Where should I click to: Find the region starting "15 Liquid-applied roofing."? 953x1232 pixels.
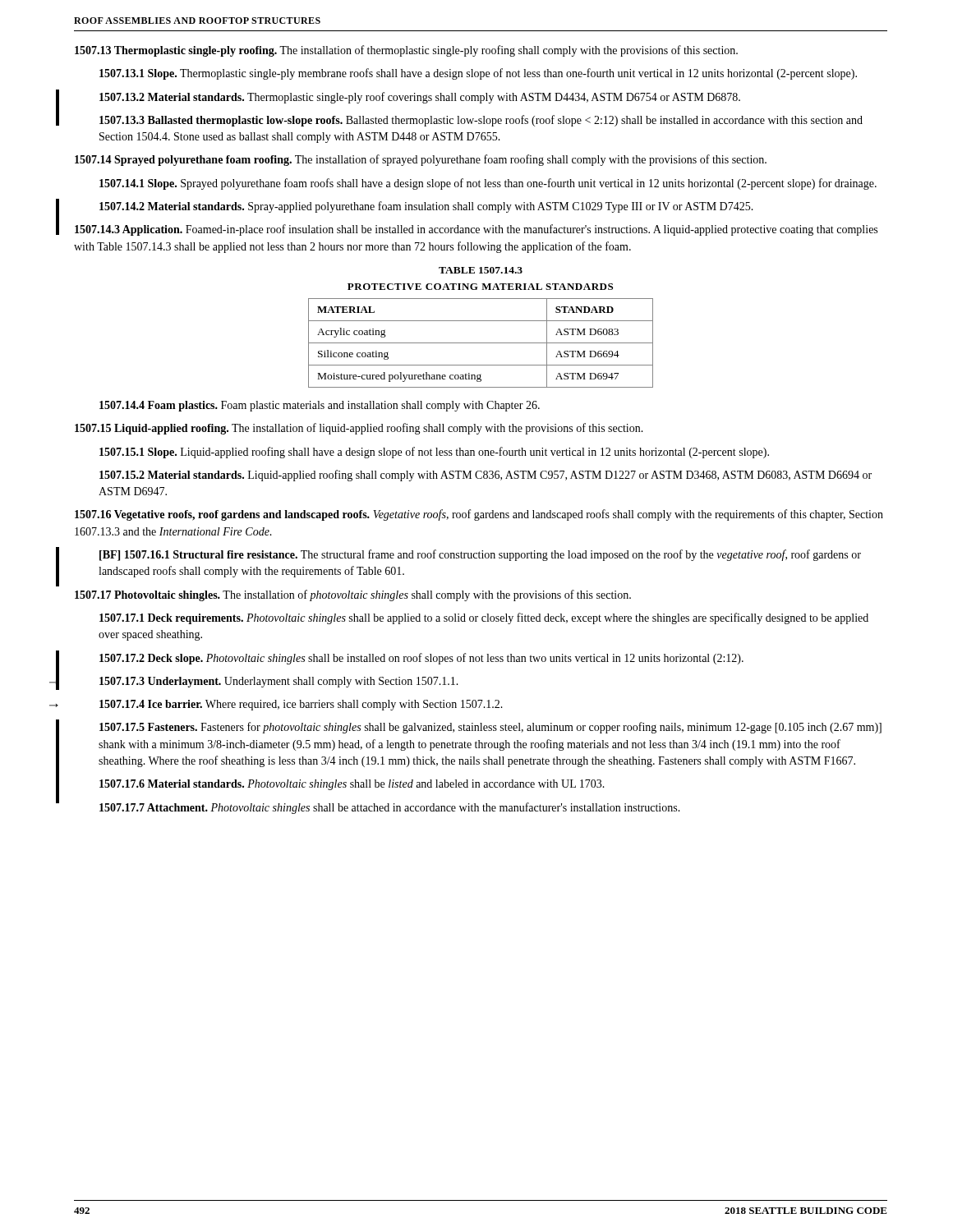click(x=359, y=428)
